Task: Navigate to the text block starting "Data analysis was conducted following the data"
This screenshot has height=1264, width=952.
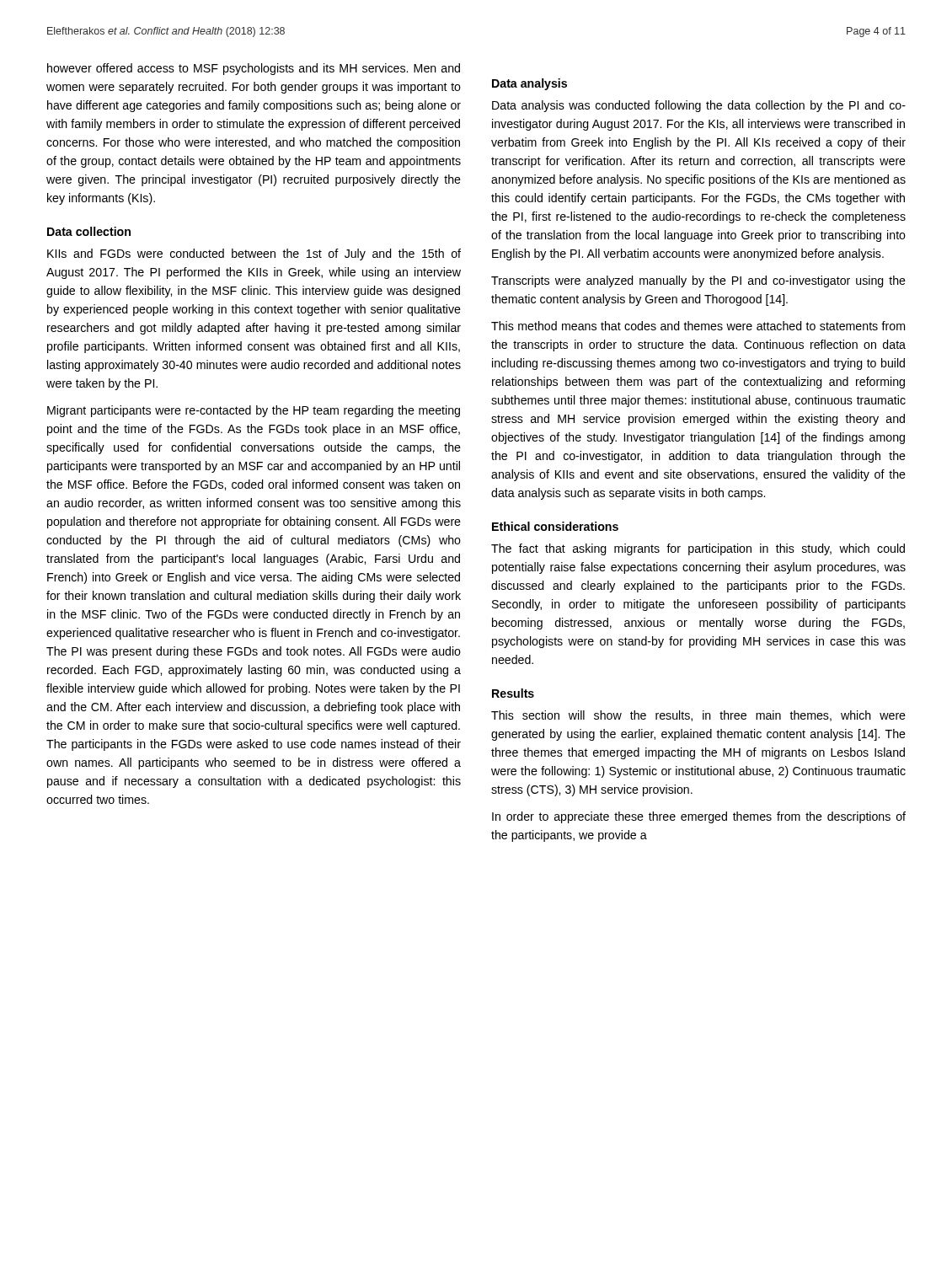Action: (698, 299)
